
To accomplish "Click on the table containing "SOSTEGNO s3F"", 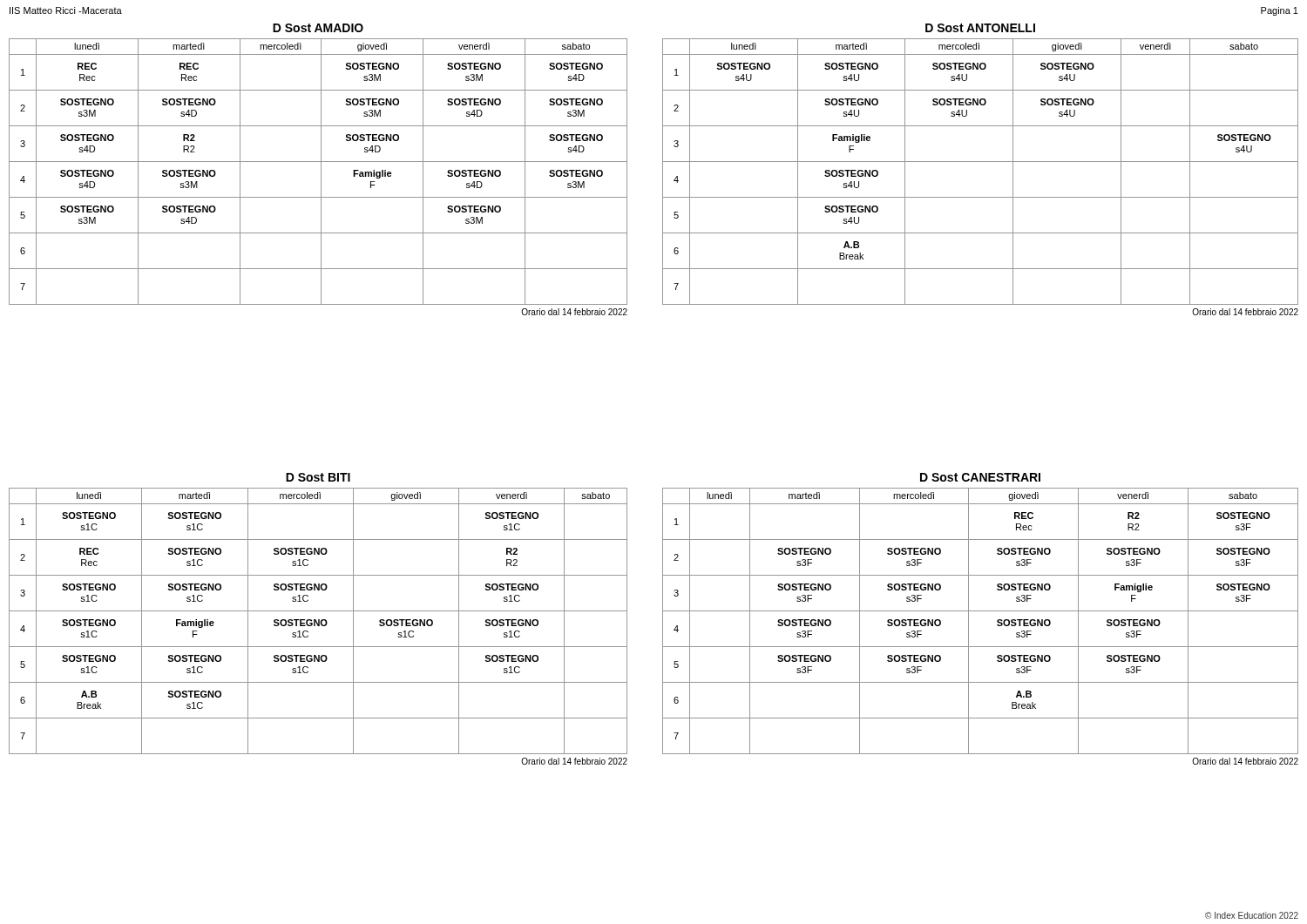I will (x=980, y=621).
